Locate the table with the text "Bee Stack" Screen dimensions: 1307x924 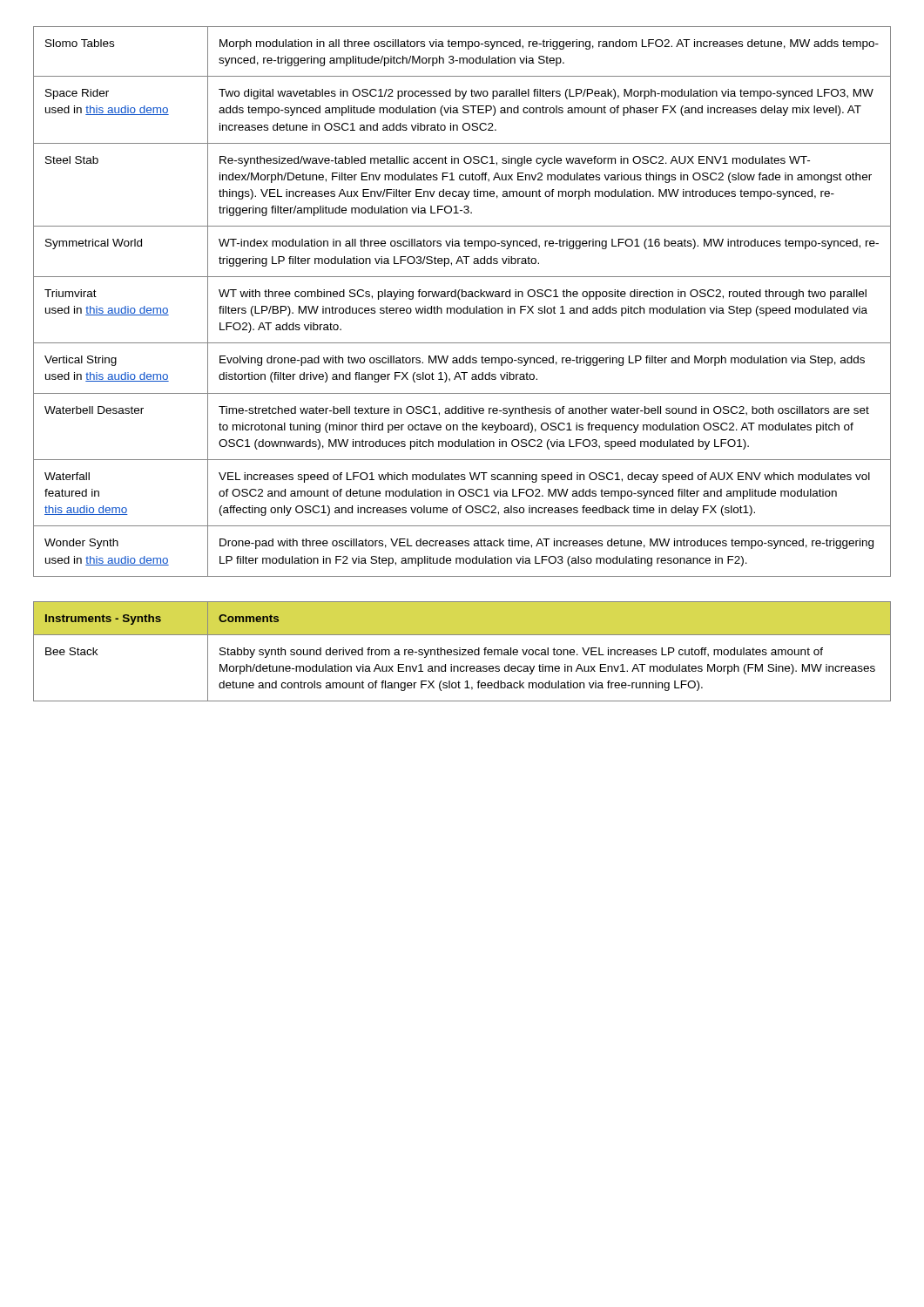coord(462,651)
